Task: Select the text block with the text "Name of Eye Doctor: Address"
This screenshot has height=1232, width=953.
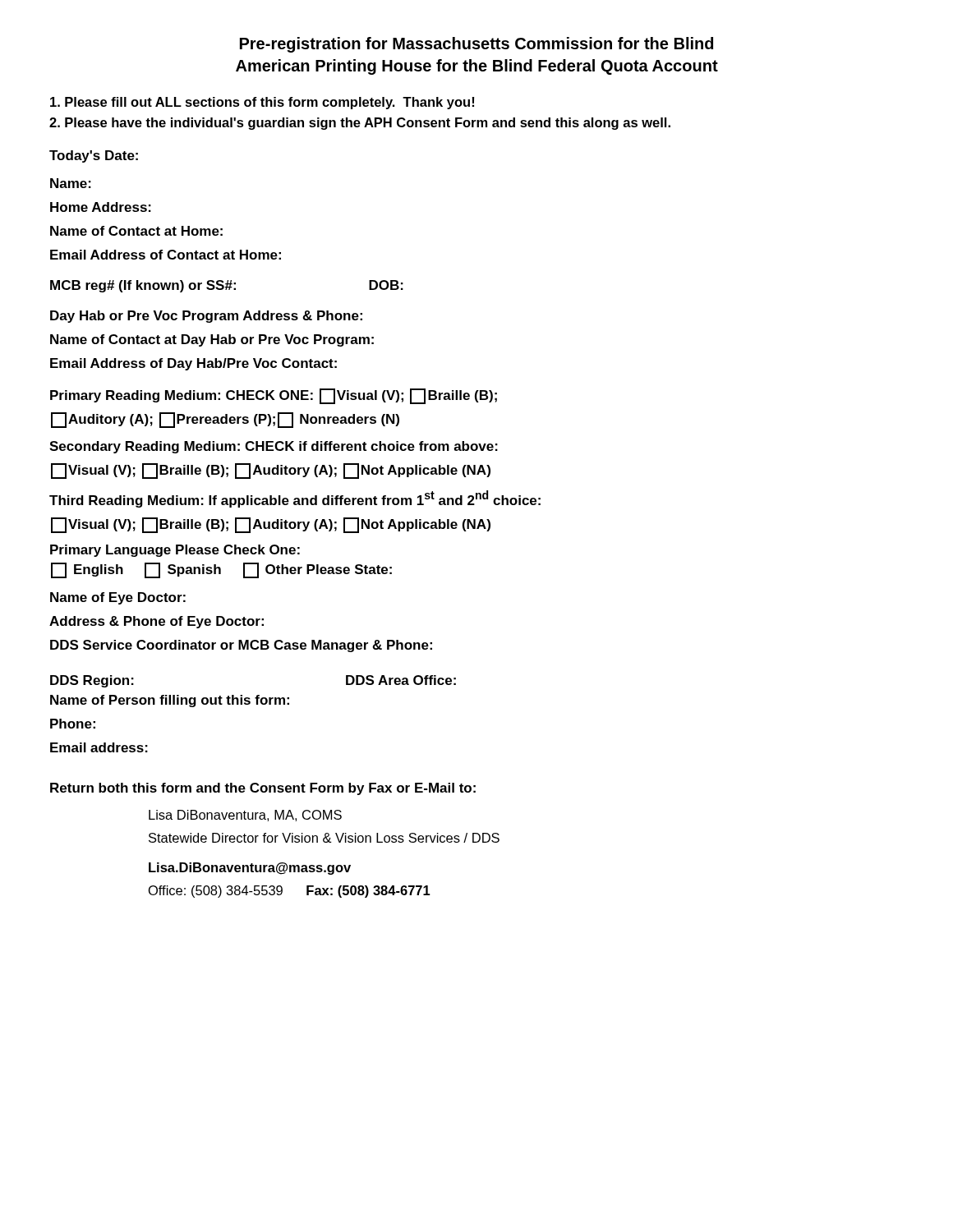Action: tap(241, 622)
